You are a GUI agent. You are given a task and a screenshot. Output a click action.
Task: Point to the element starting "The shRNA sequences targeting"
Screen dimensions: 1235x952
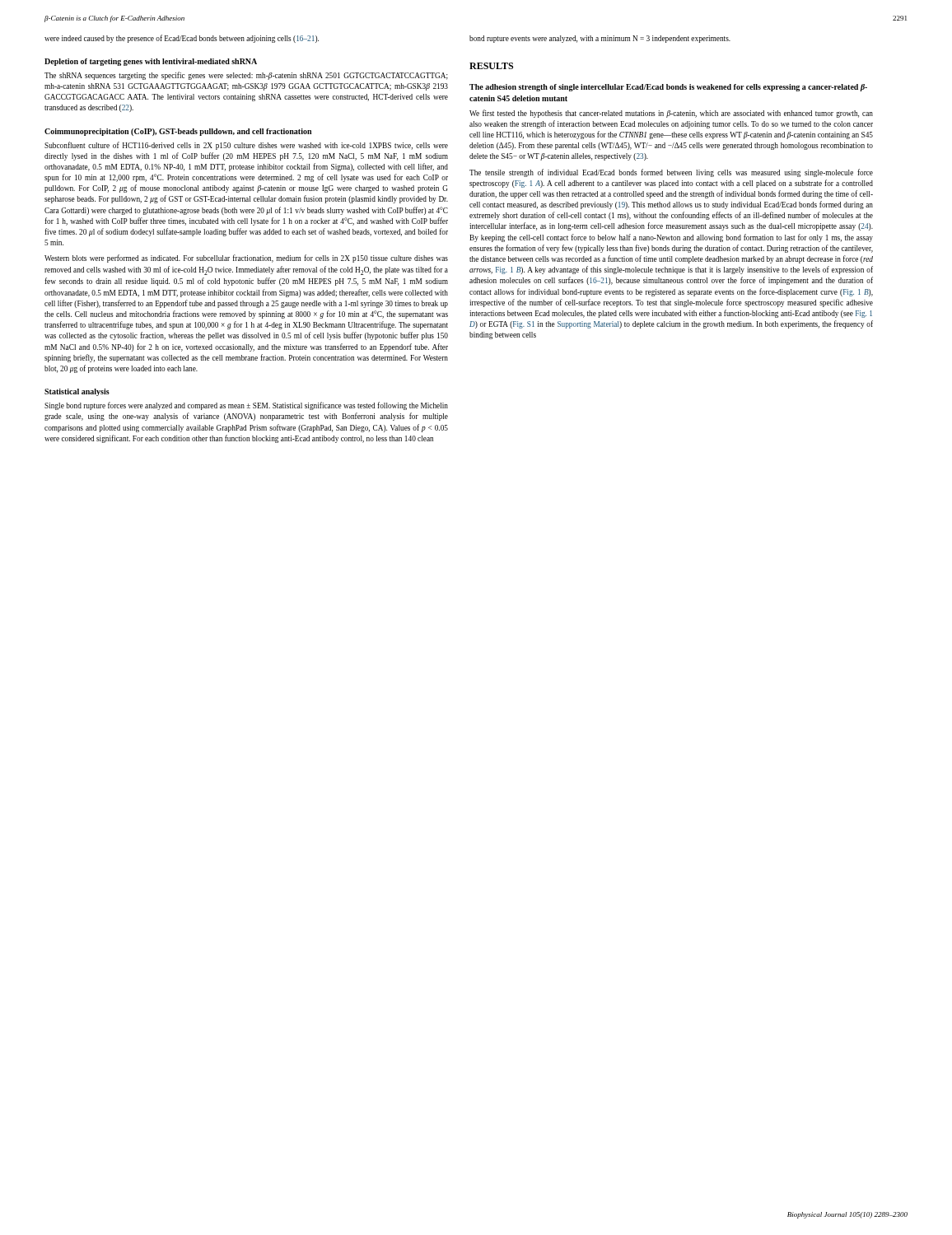pyautogui.click(x=246, y=92)
